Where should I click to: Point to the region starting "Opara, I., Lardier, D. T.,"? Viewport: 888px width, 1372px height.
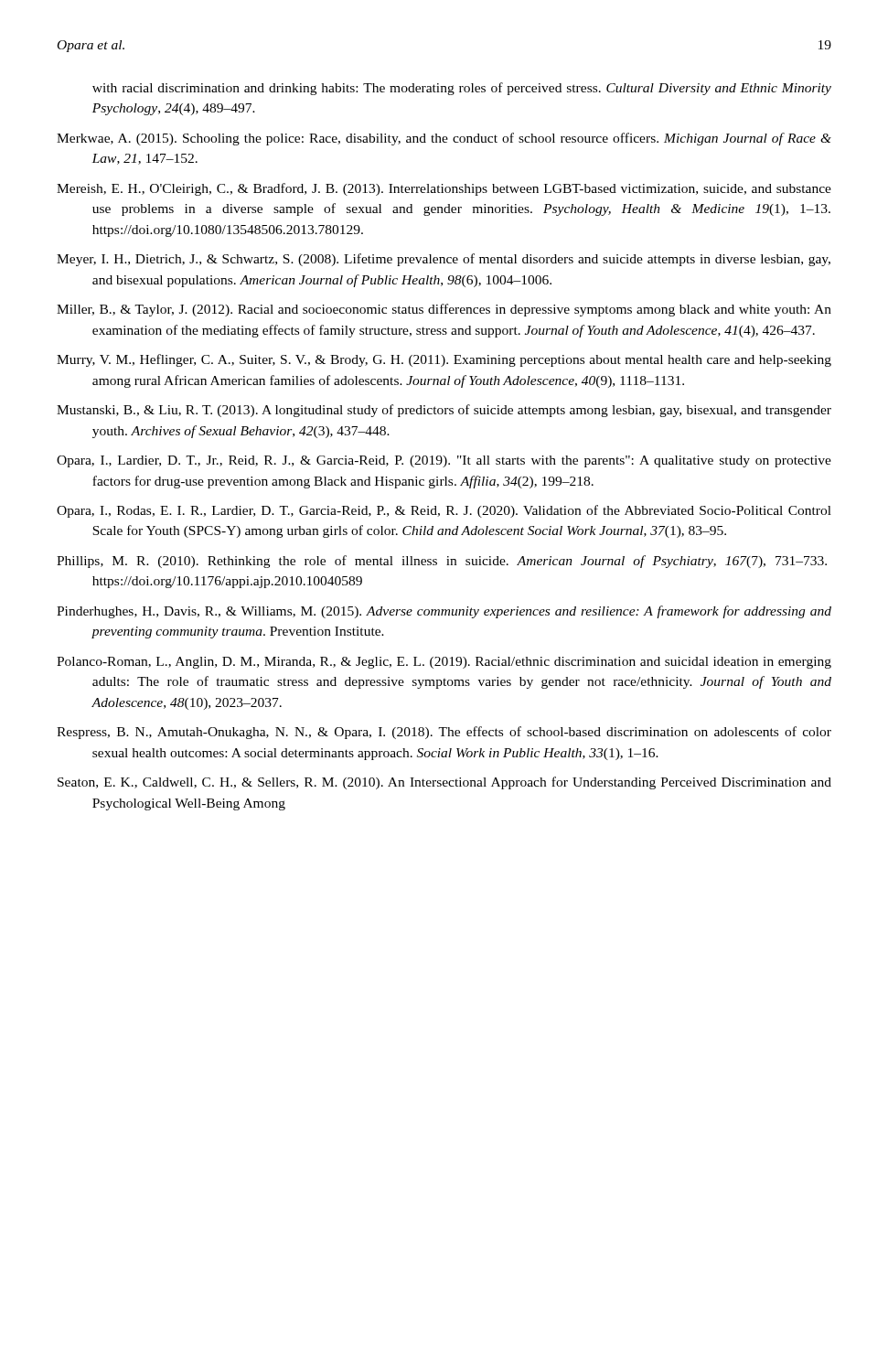point(444,470)
